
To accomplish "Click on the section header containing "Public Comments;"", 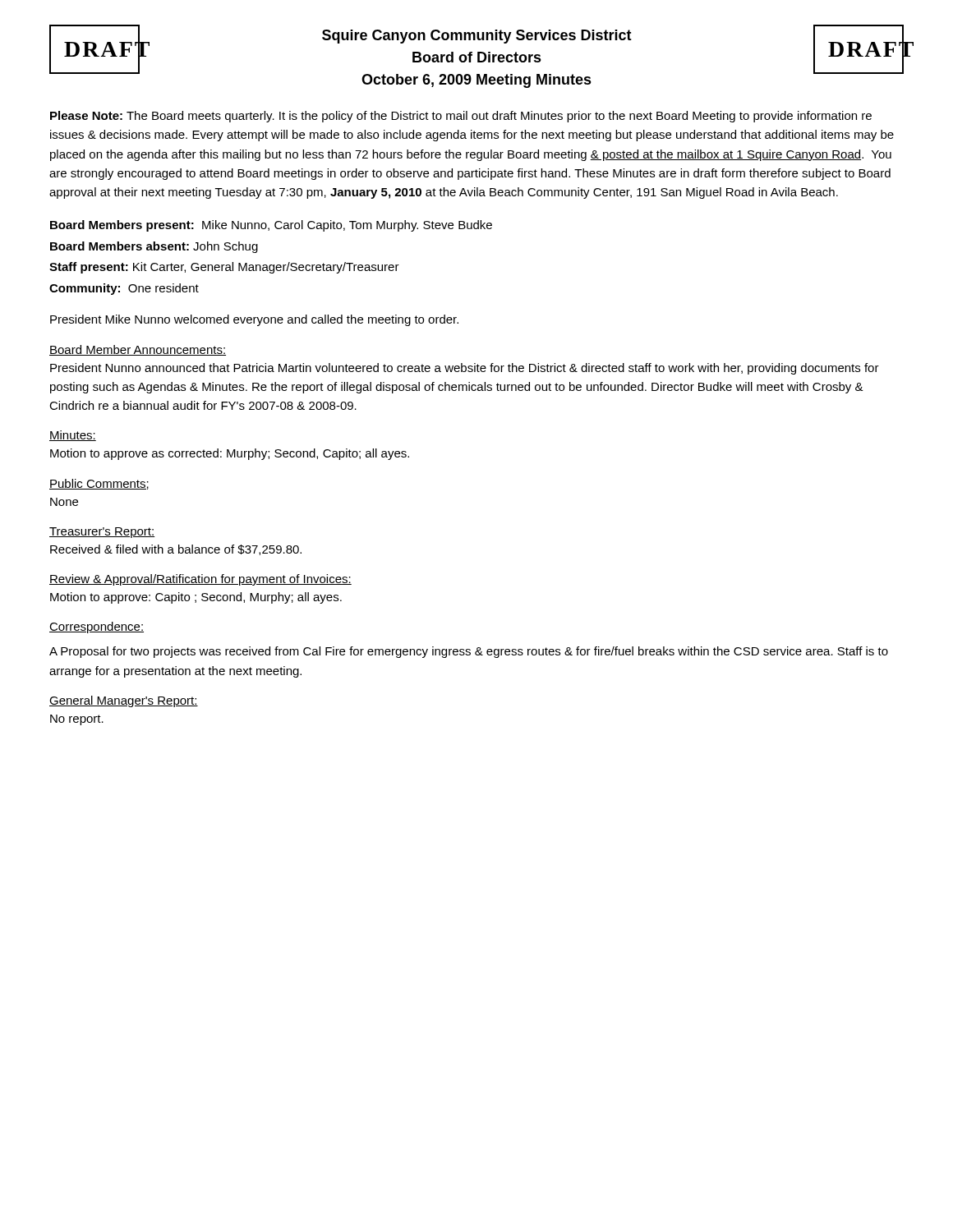I will pos(99,483).
